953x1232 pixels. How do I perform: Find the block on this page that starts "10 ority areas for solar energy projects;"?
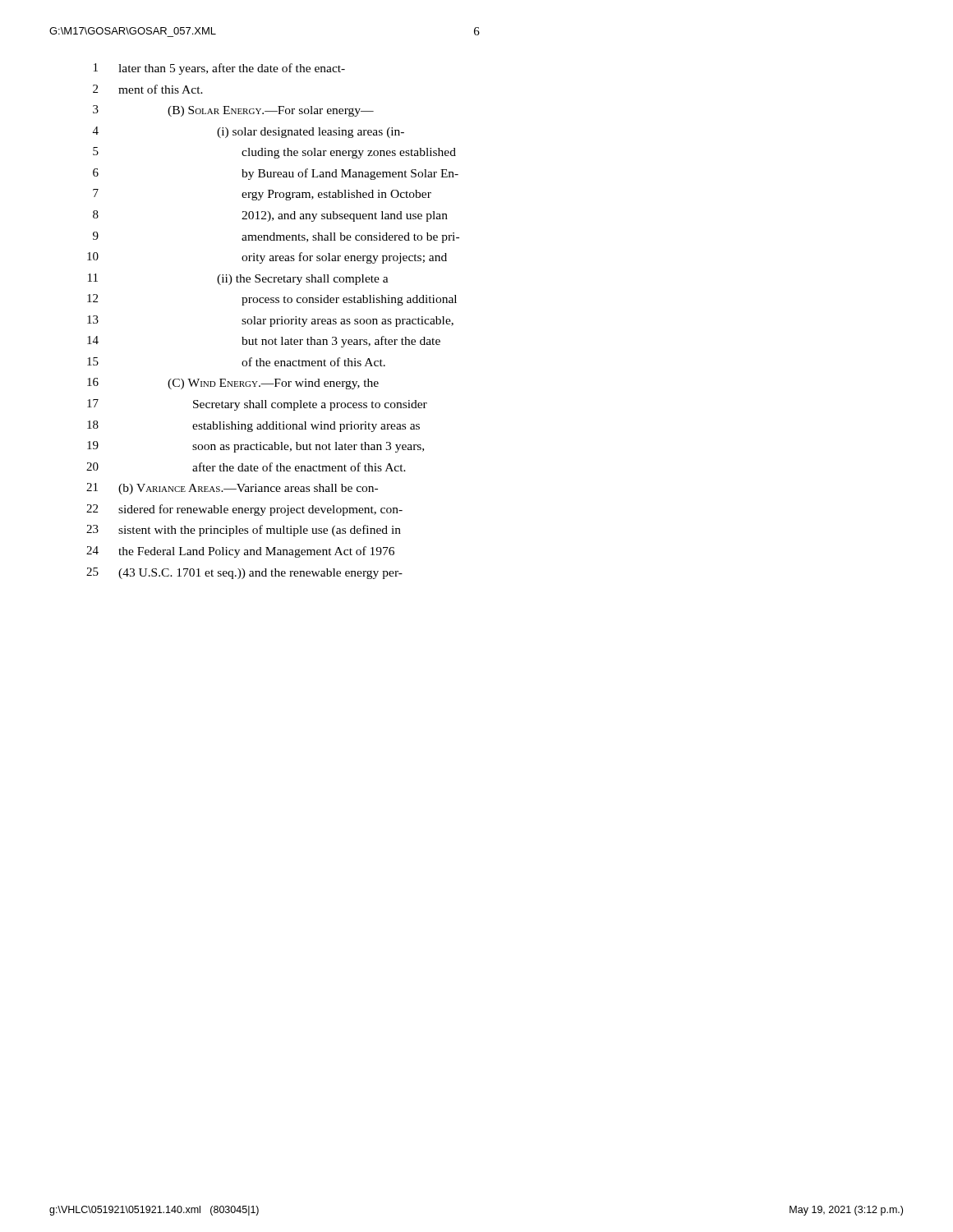click(x=267, y=258)
